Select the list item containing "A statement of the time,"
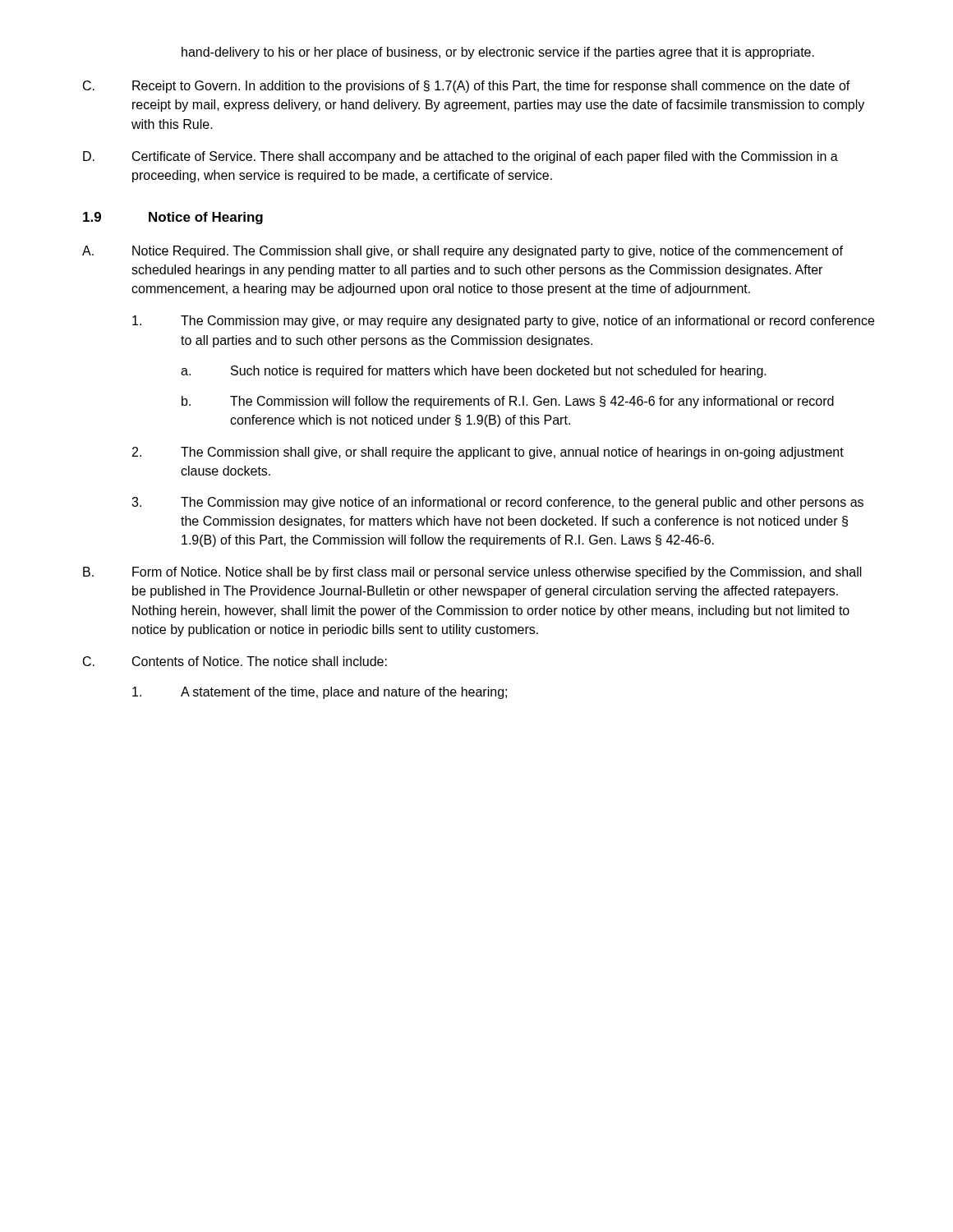The height and width of the screenshot is (1232, 953). [505, 692]
